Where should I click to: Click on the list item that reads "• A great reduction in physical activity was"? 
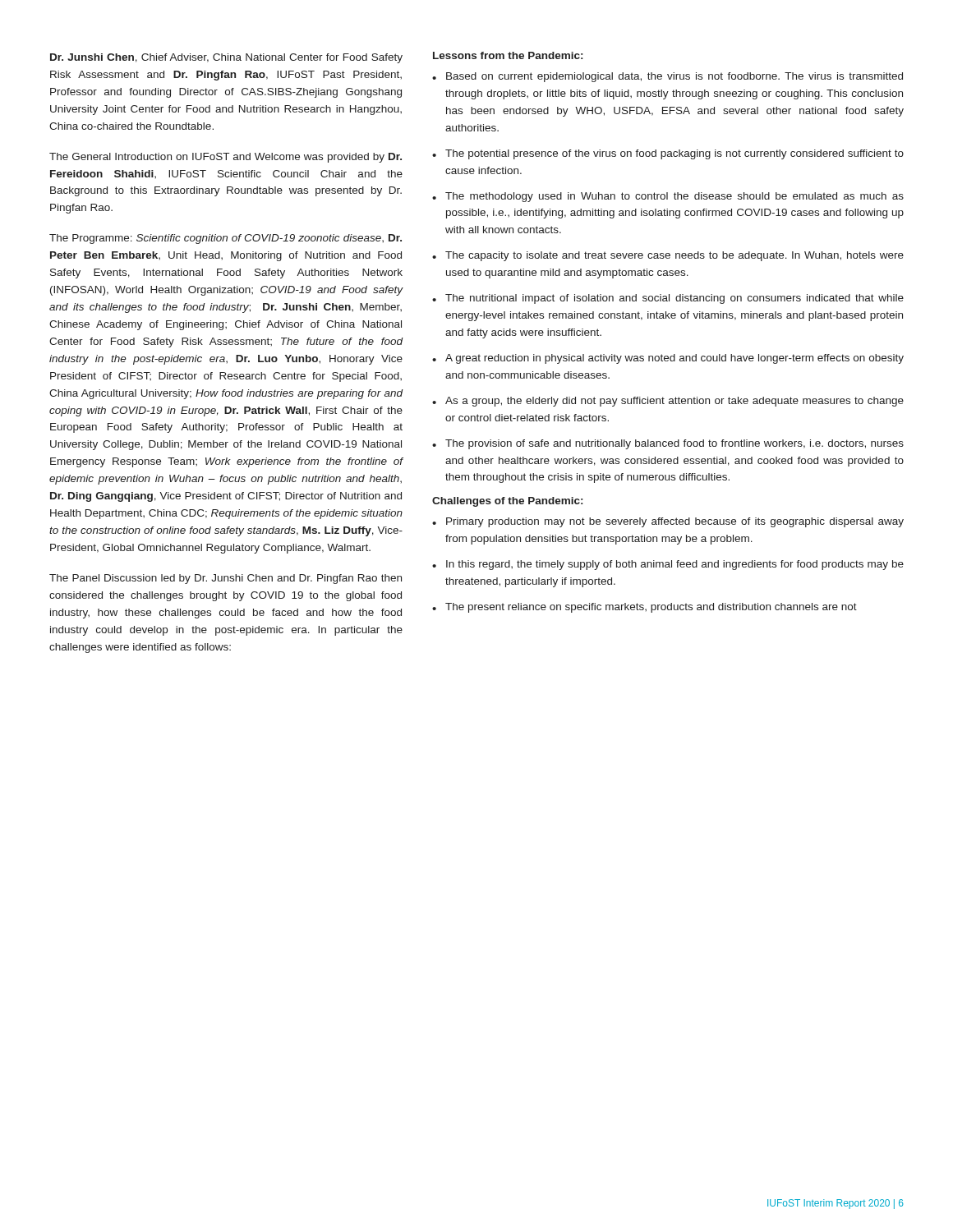668,367
